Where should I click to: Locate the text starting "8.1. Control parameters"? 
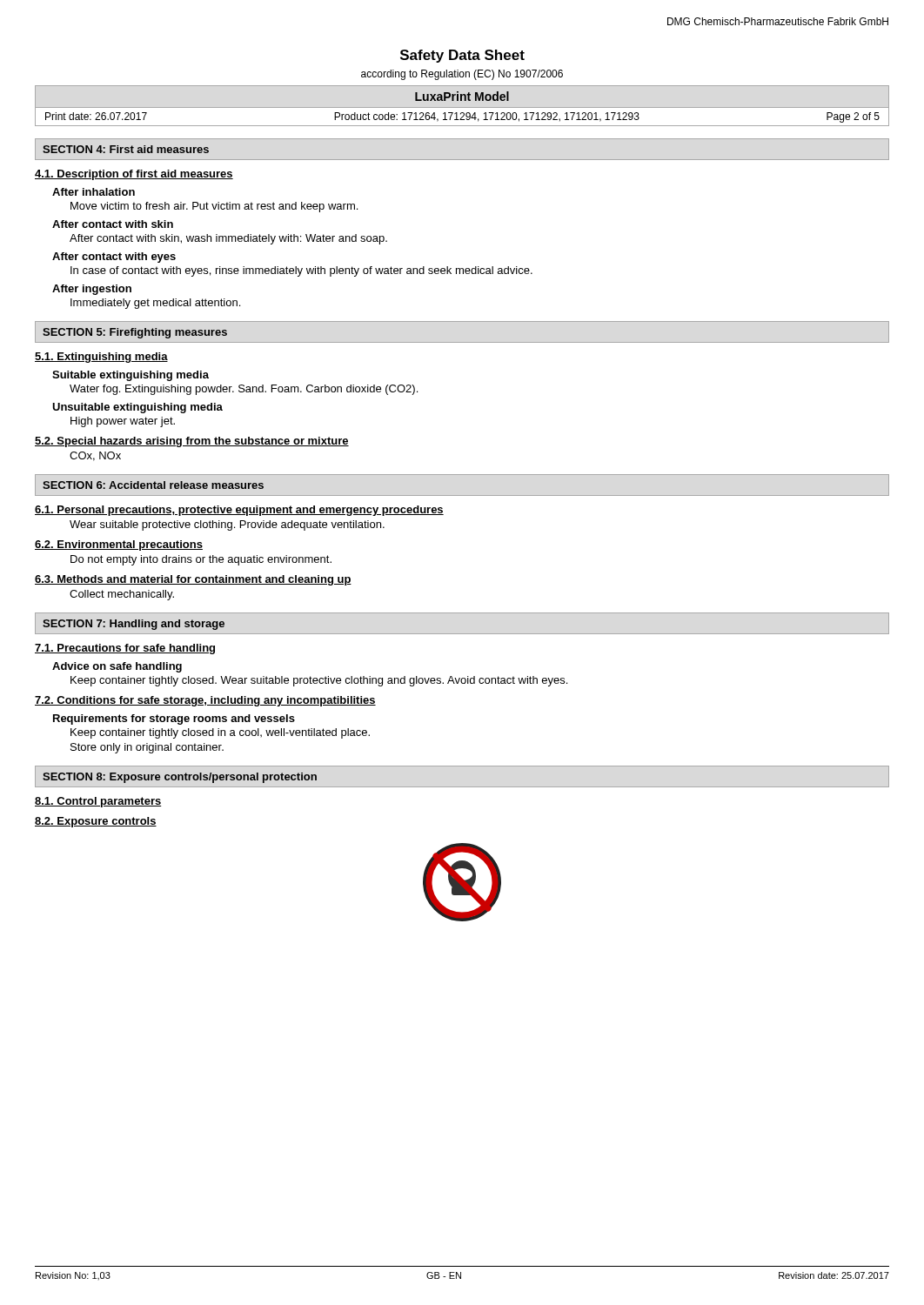[x=98, y=801]
